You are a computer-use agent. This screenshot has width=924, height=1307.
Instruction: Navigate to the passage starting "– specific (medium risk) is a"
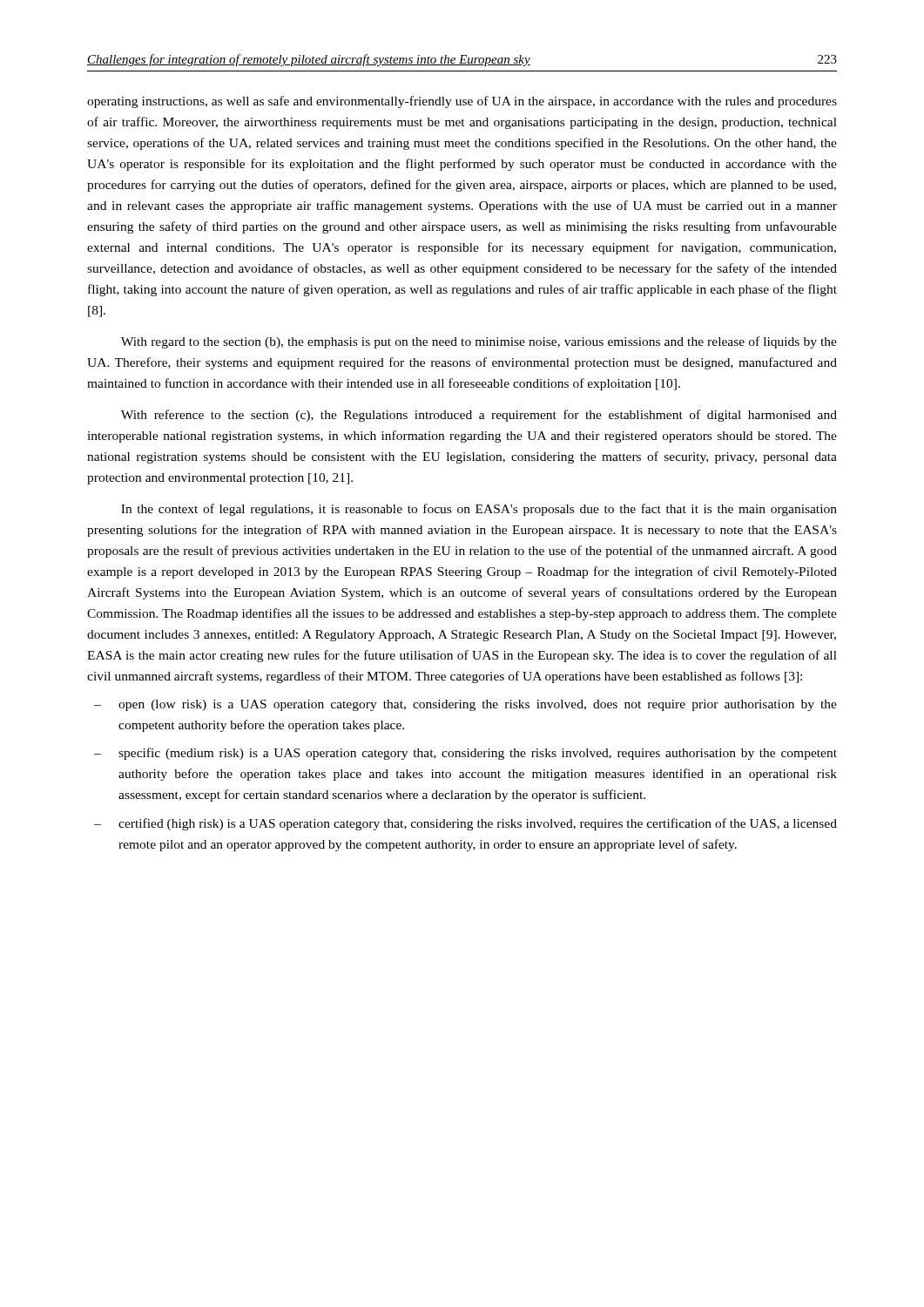(462, 774)
